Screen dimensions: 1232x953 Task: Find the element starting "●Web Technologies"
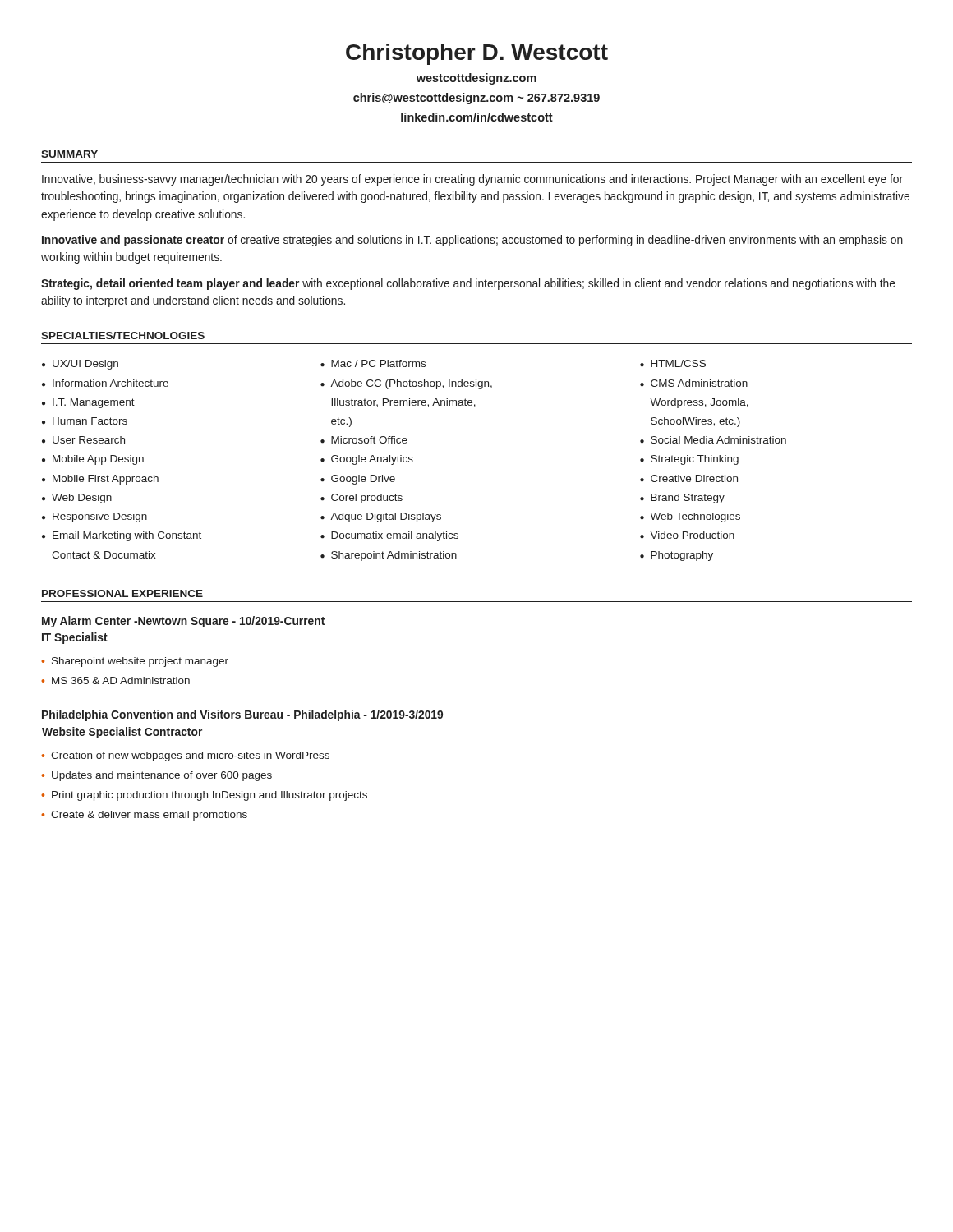pyautogui.click(x=690, y=517)
